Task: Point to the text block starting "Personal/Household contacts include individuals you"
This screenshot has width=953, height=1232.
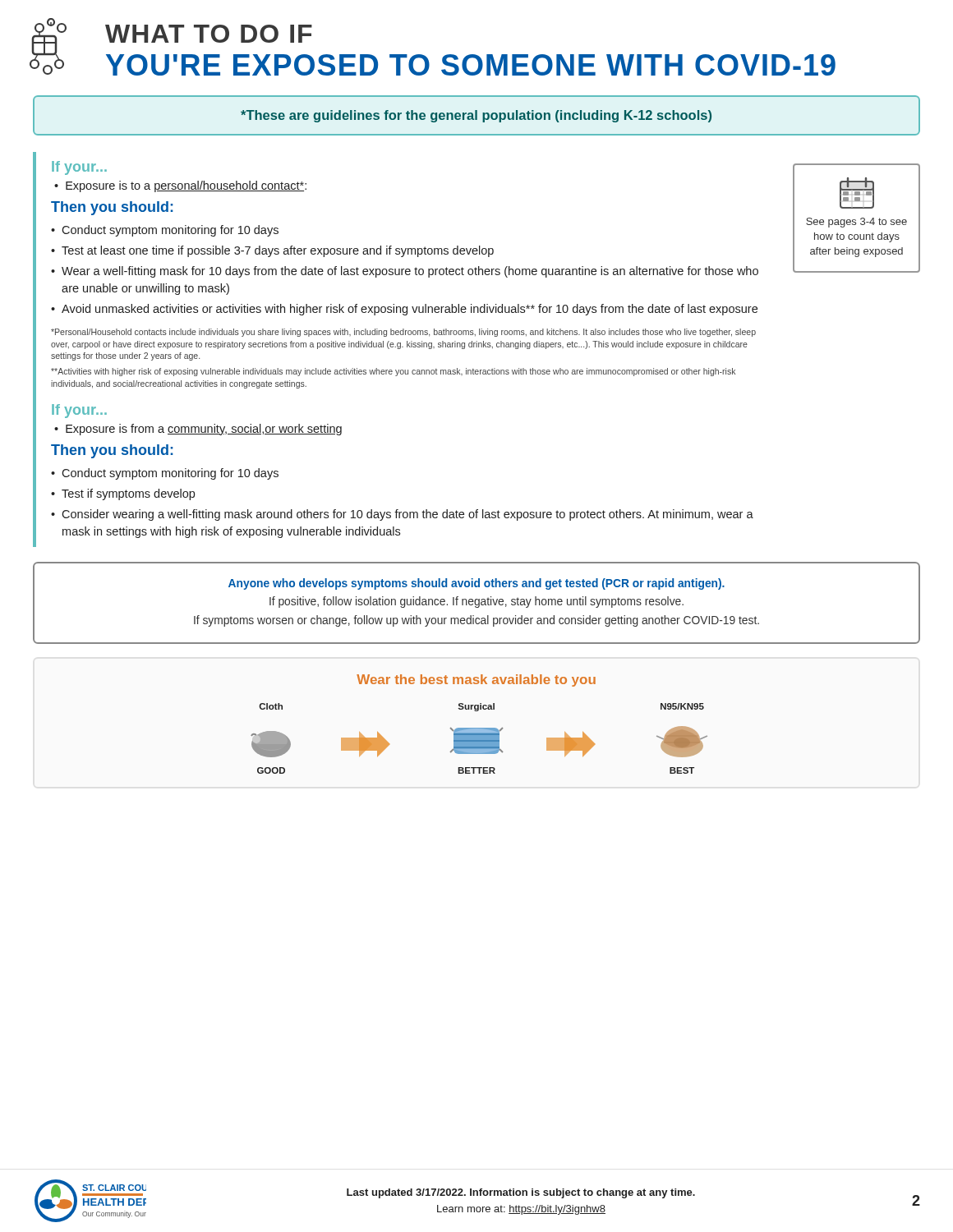Action: (x=403, y=344)
